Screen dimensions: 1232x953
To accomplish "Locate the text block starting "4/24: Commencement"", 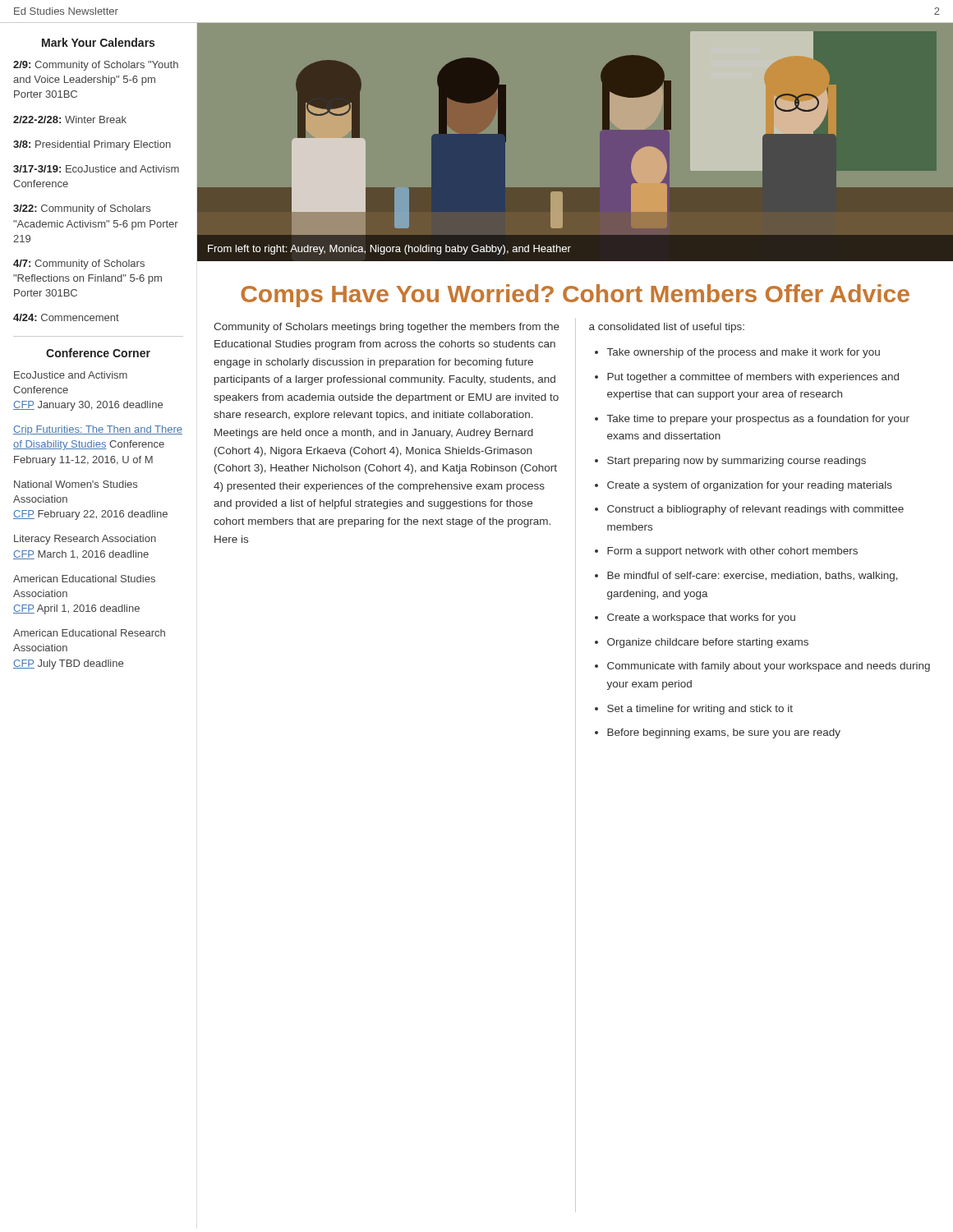I will point(66,318).
